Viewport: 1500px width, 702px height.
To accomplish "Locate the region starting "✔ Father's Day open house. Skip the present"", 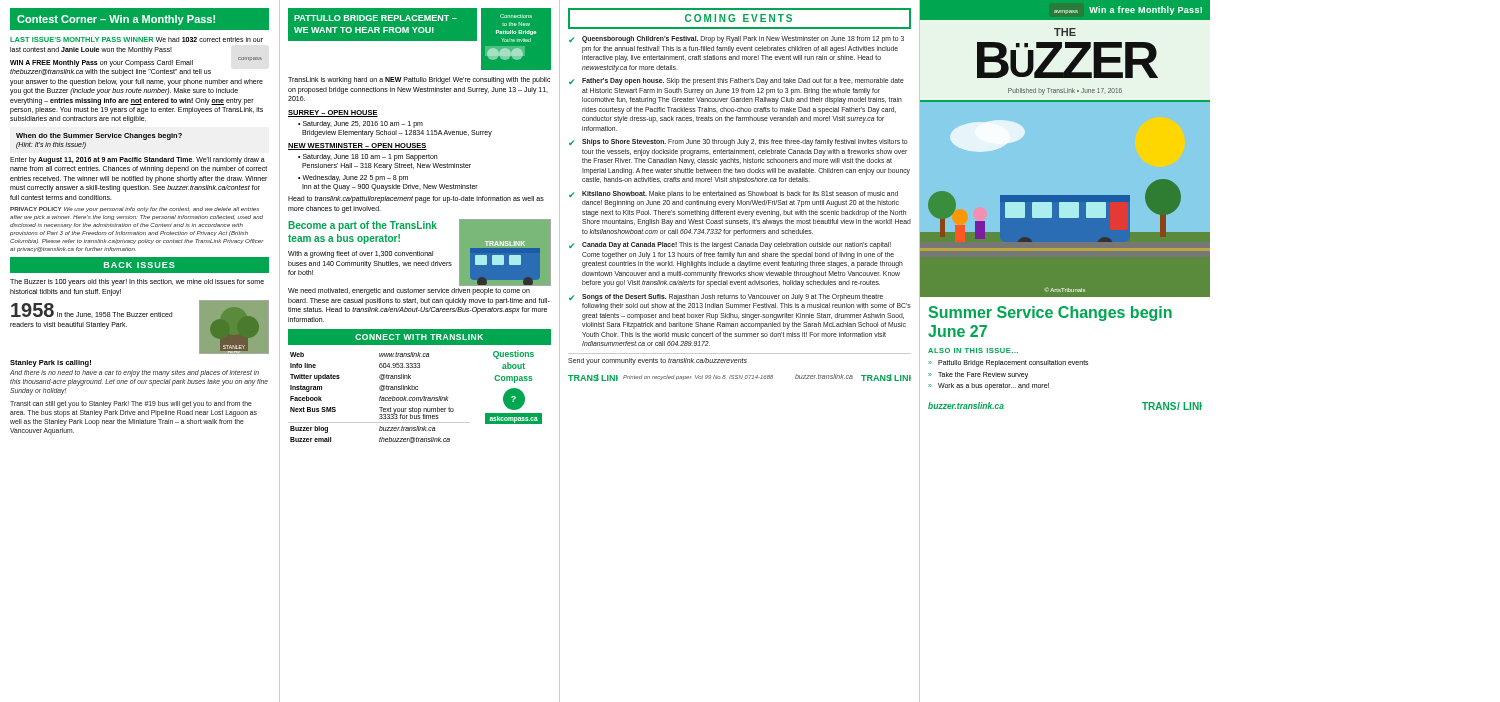I will click(x=736, y=104).
